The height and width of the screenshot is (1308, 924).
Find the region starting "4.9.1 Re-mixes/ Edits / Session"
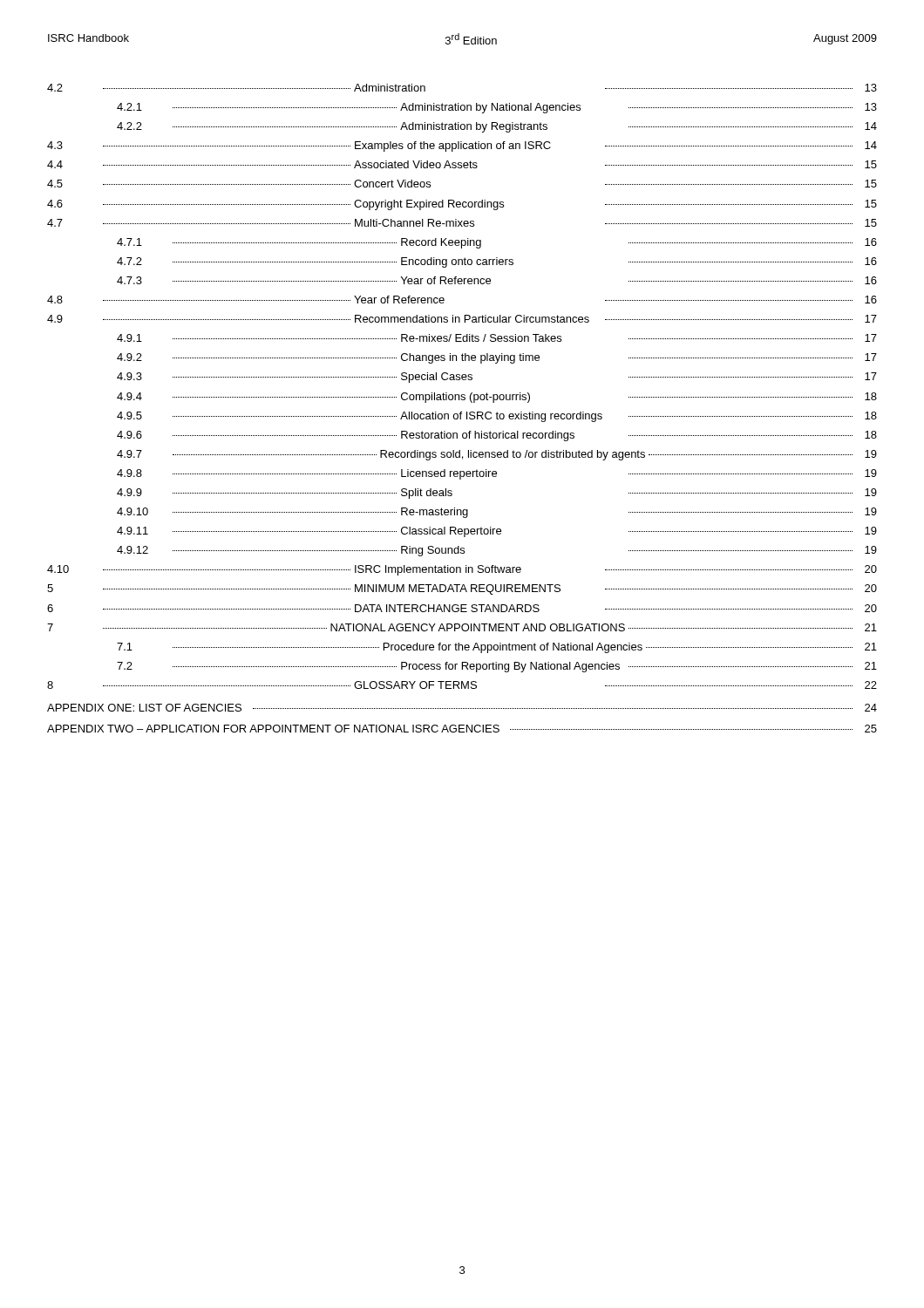click(479, 339)
